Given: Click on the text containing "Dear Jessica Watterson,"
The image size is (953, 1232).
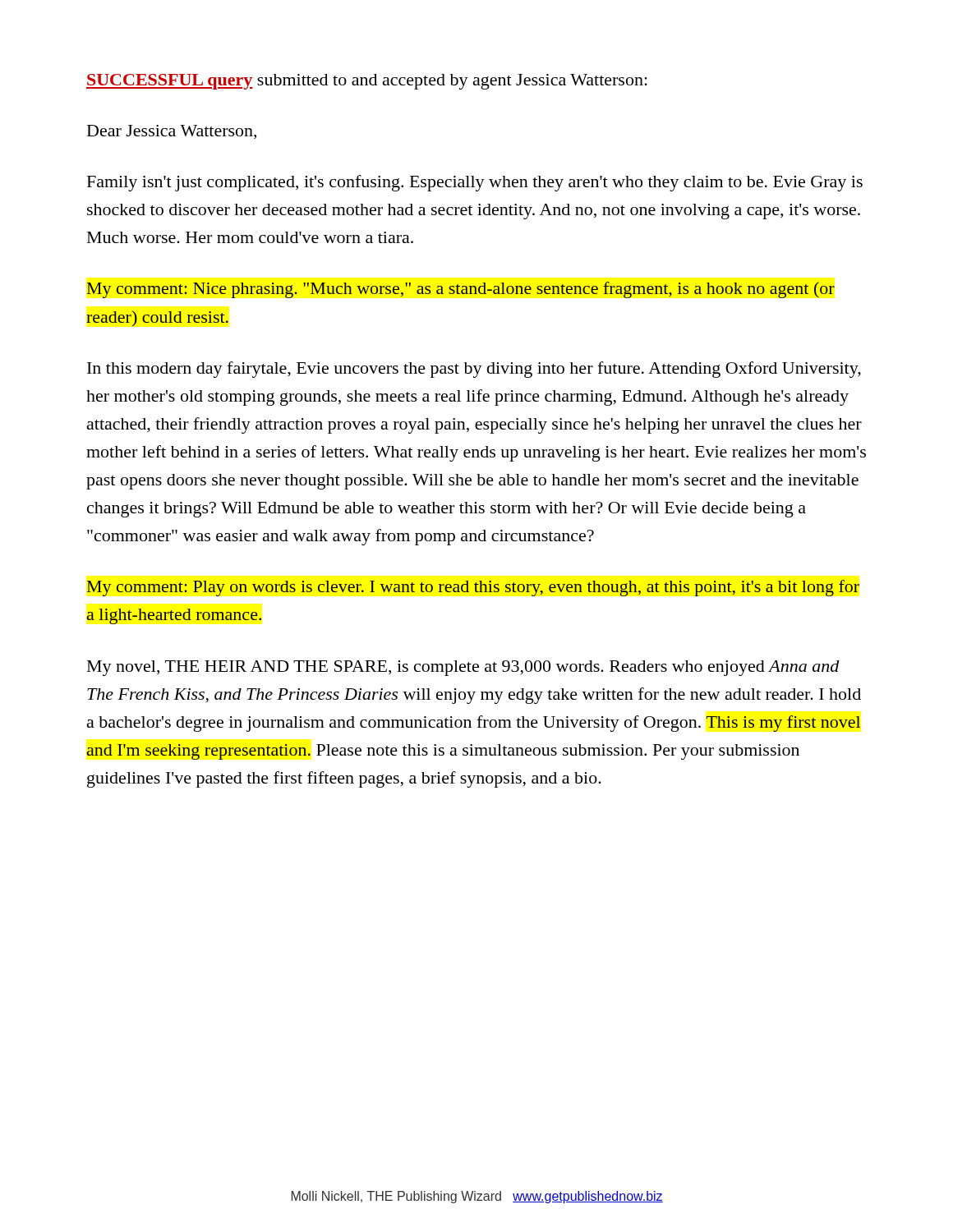Looking at the screenshot, I should point(172,130).
